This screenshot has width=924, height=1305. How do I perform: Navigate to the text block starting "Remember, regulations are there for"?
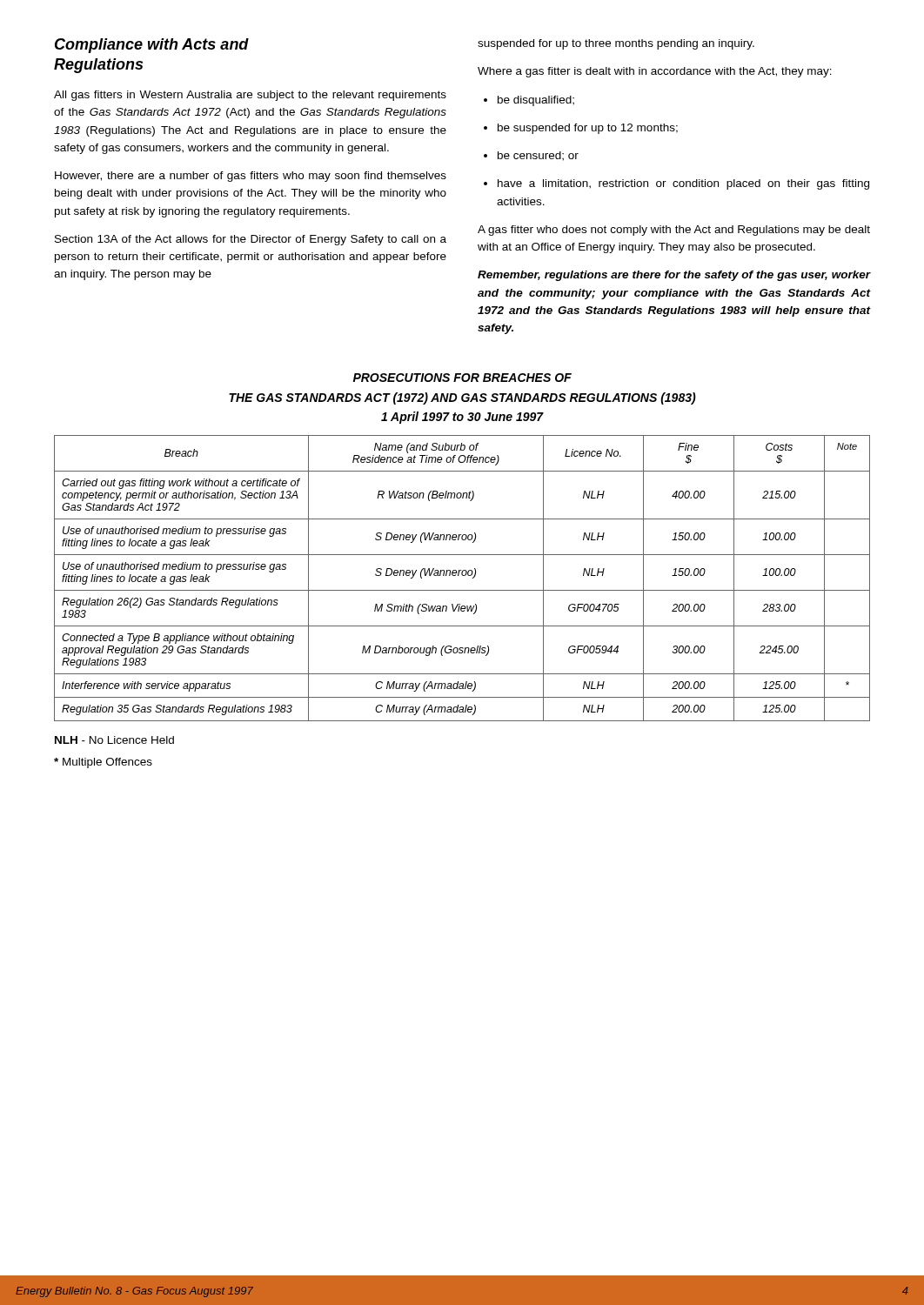tap(674, 302)
